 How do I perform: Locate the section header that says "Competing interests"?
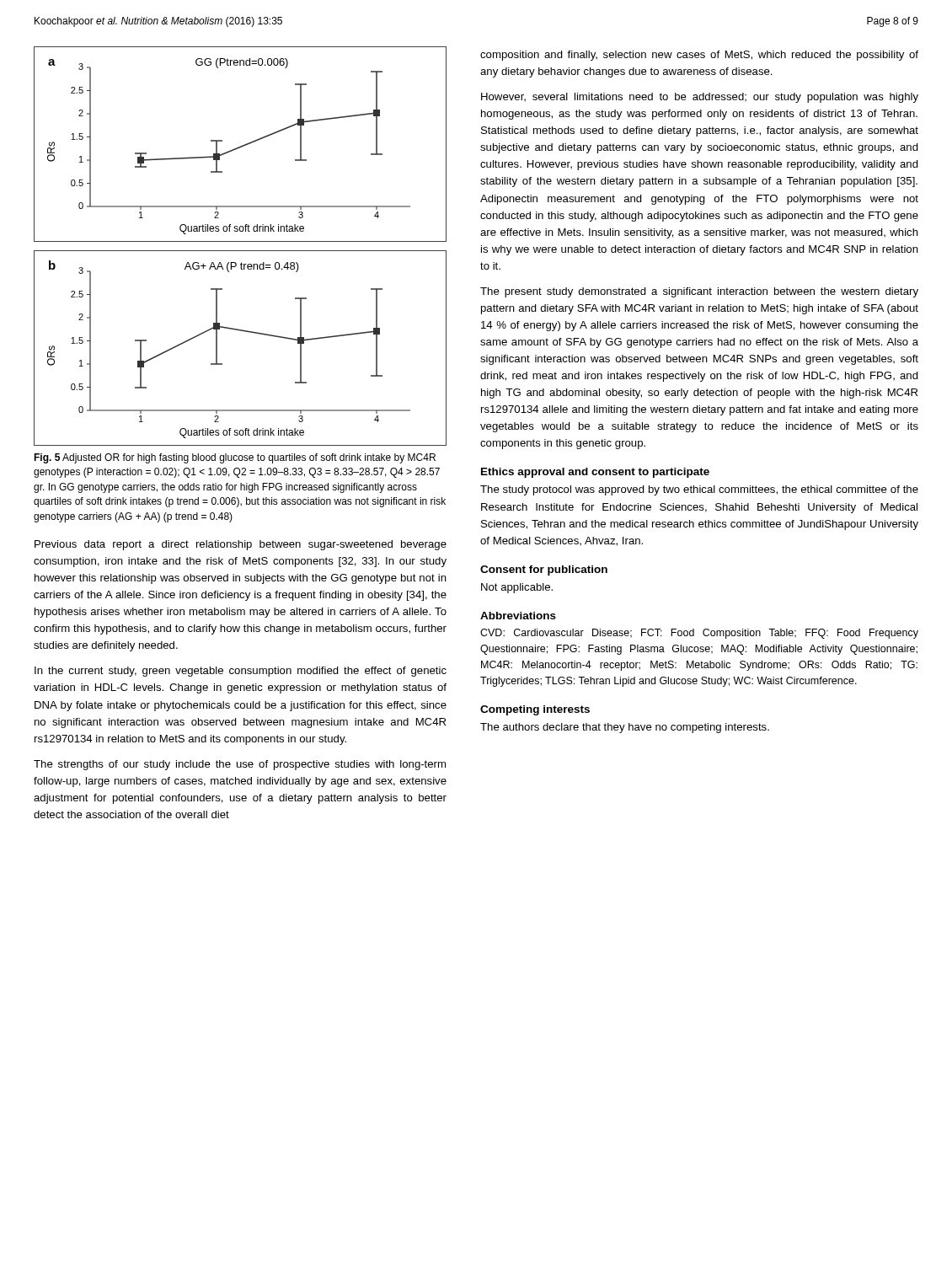point(535,709)
